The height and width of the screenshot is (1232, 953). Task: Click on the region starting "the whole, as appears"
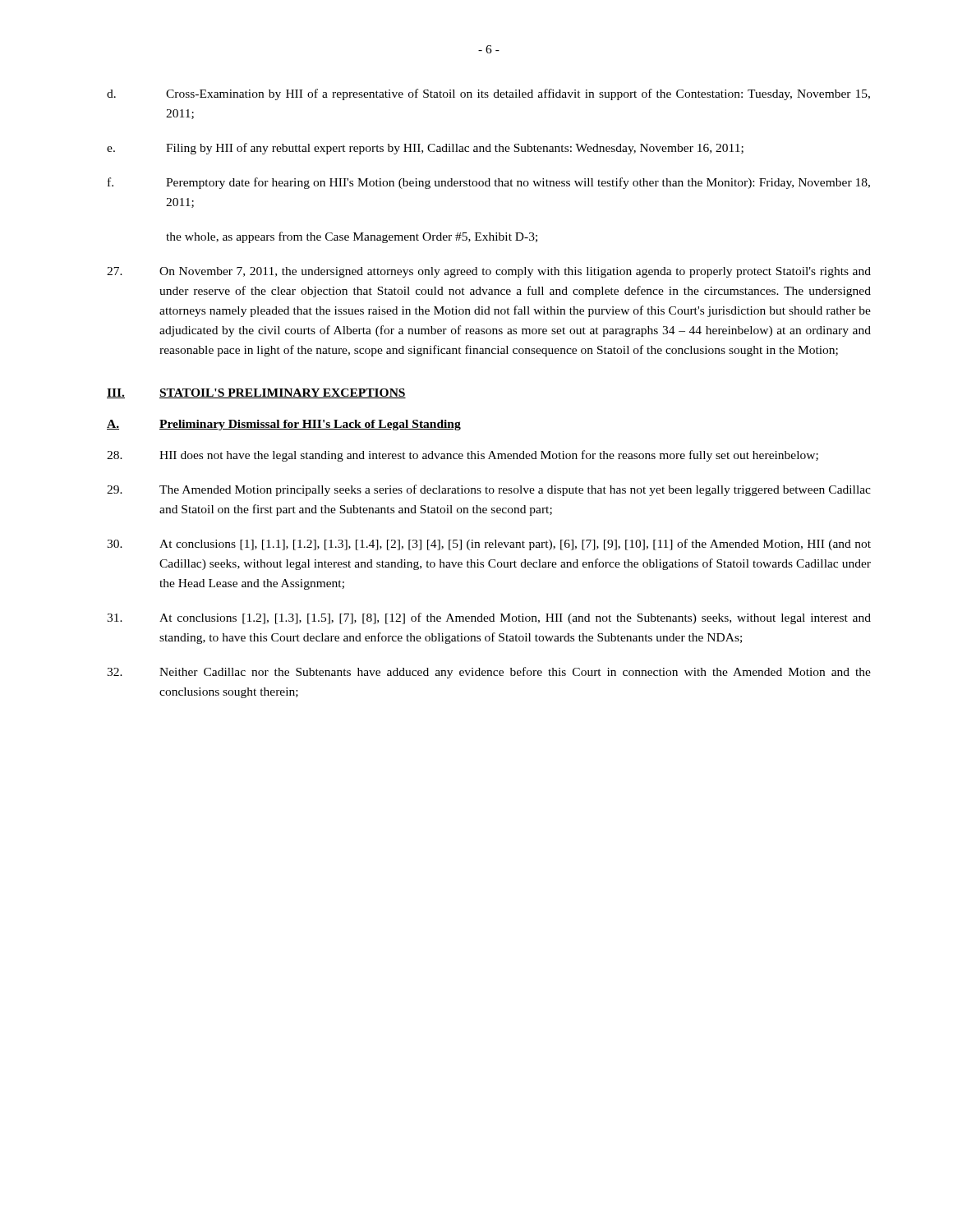[352, 236]
